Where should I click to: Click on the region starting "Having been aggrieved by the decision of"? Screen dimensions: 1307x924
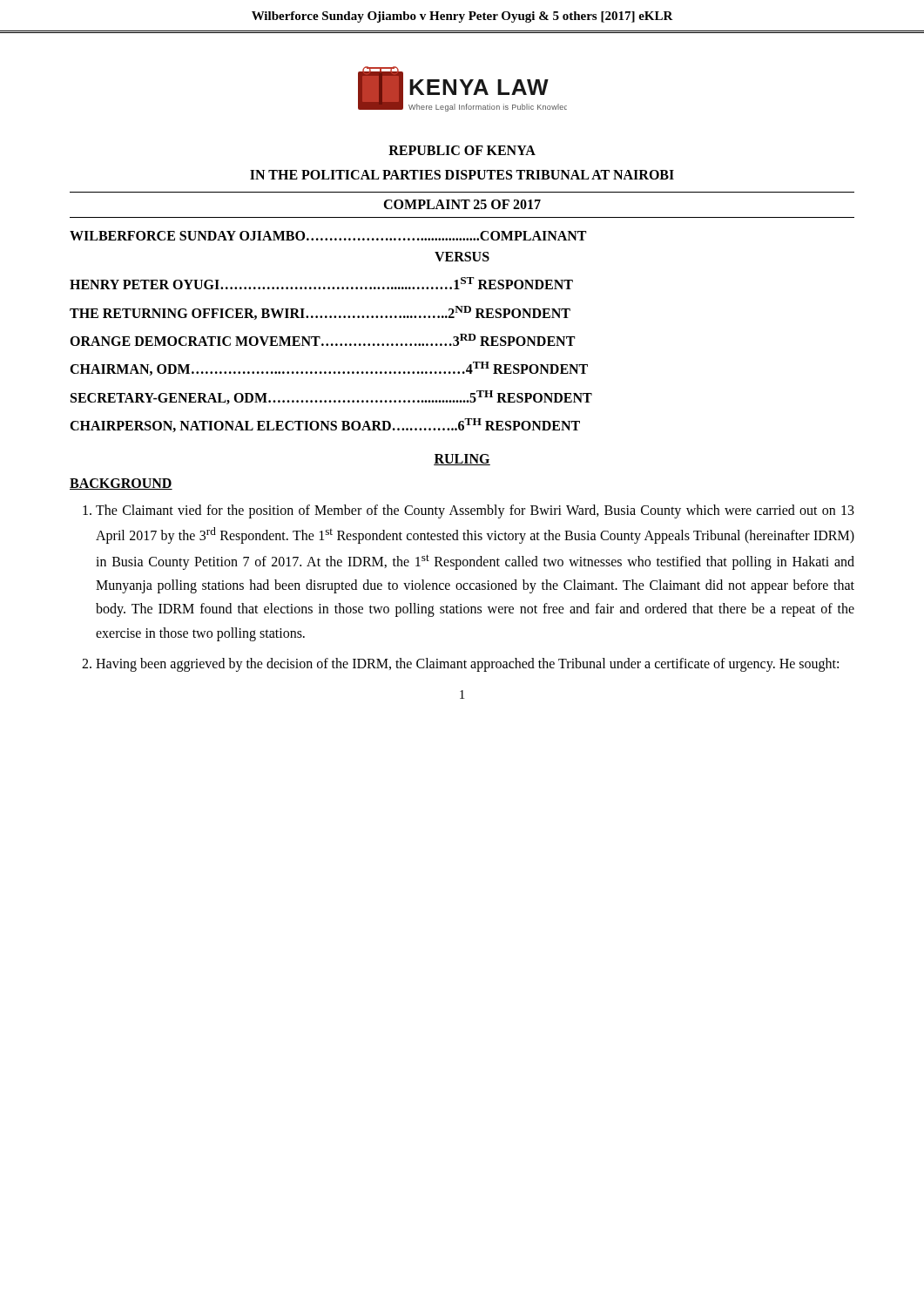[462, 663]
